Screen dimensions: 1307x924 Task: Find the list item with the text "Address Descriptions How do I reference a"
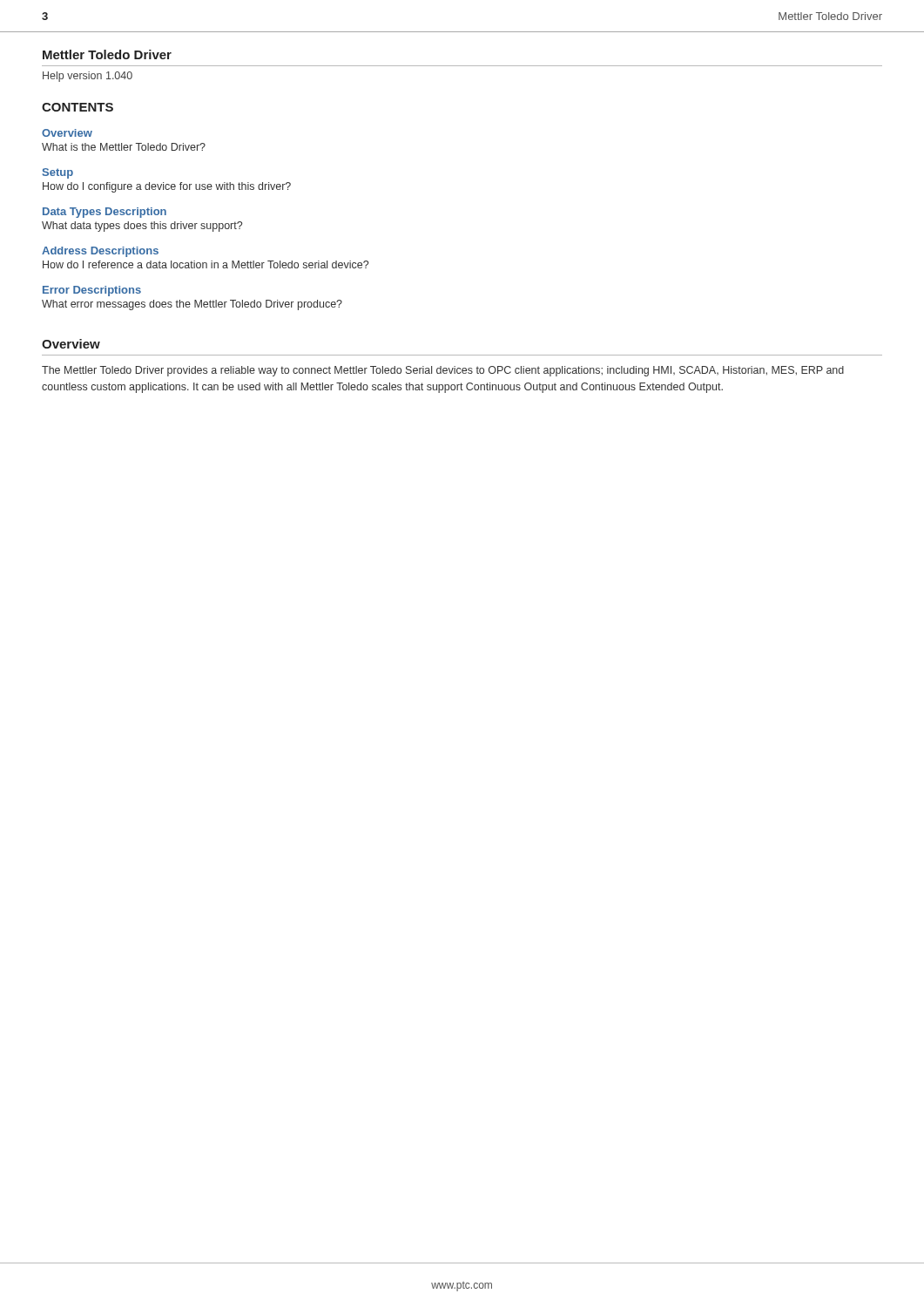tap(100, 252)
